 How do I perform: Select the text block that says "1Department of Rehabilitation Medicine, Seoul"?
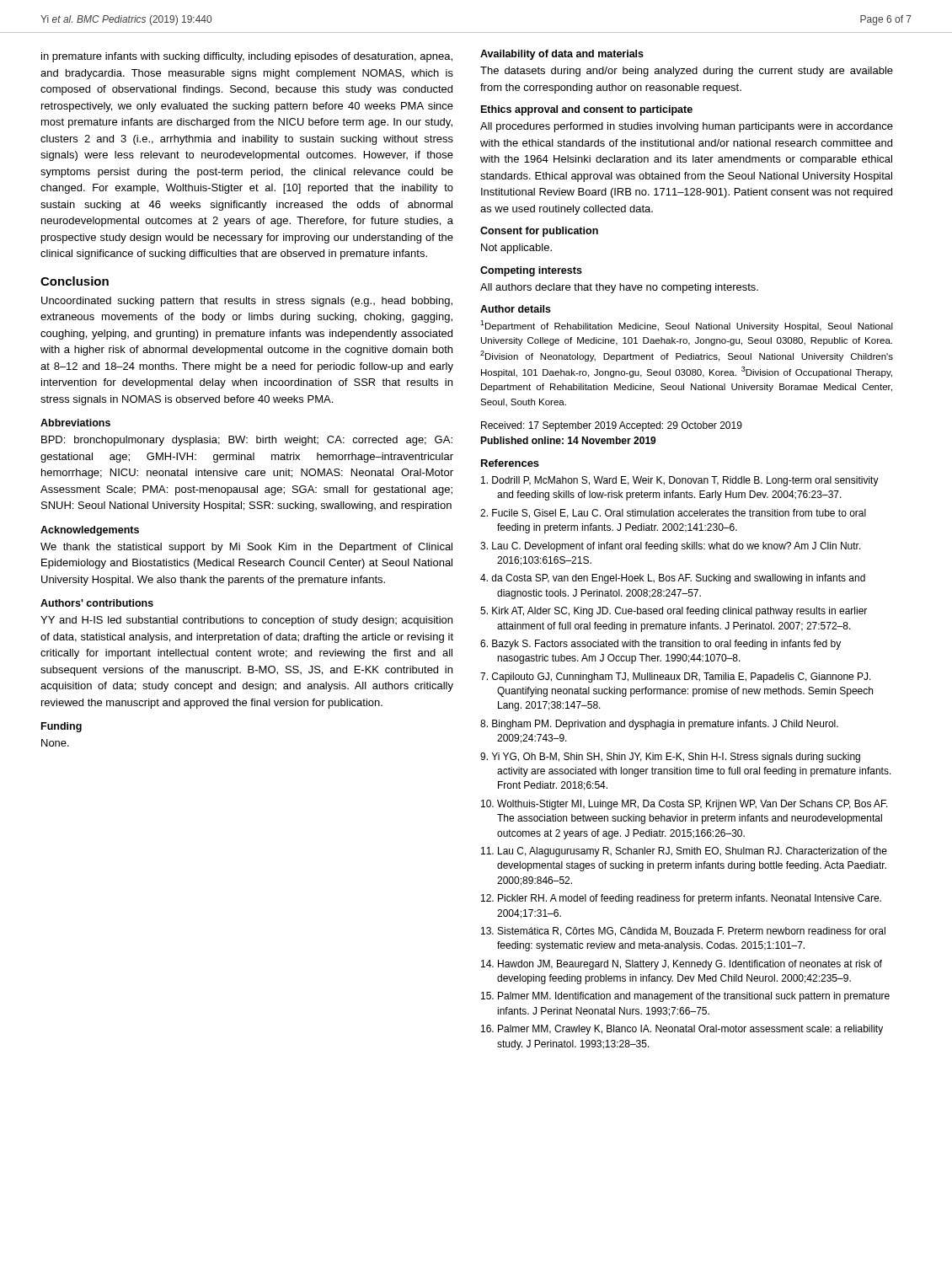click(x=687, y=364)
